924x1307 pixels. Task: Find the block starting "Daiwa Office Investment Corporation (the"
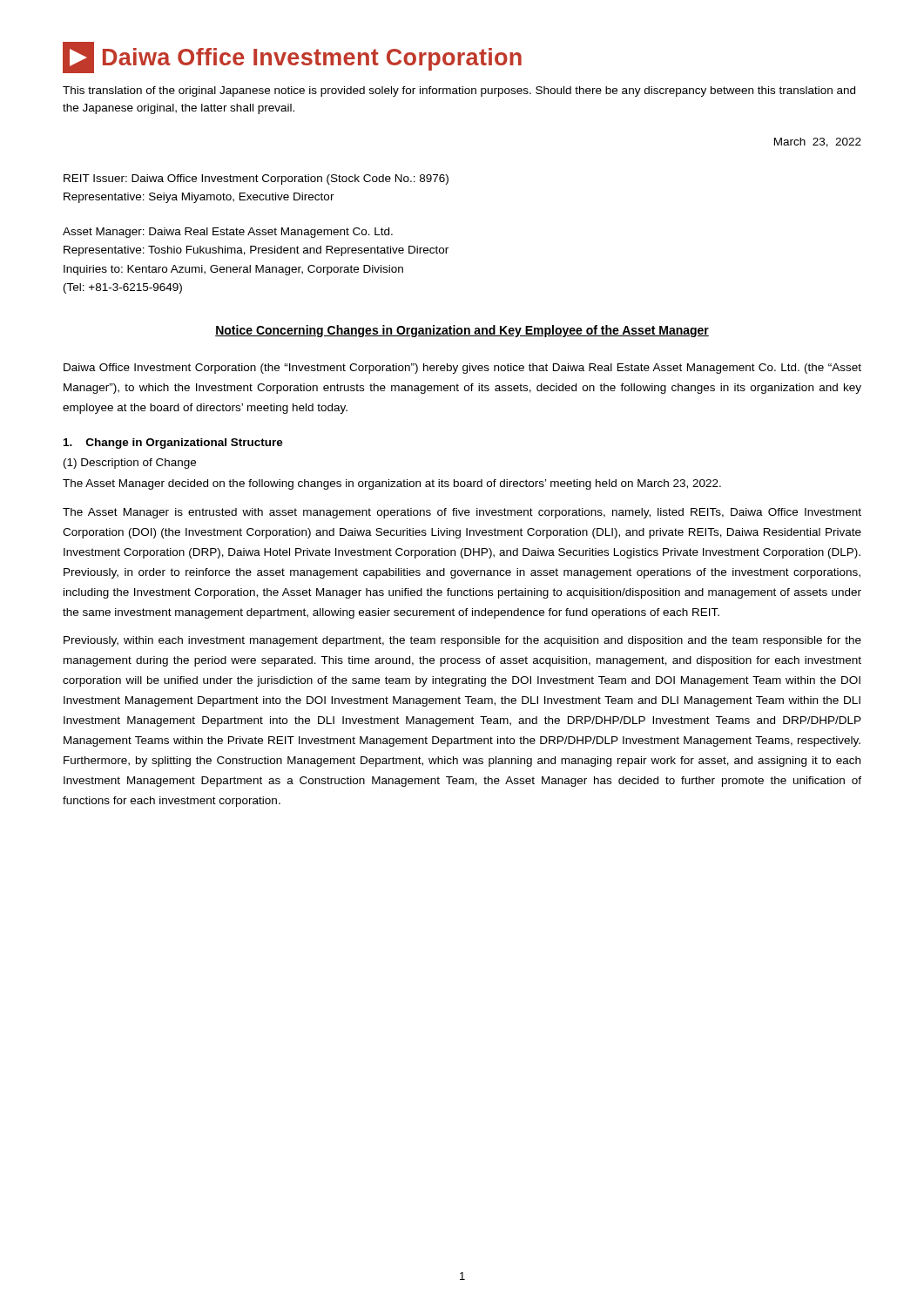pos(462,387)
